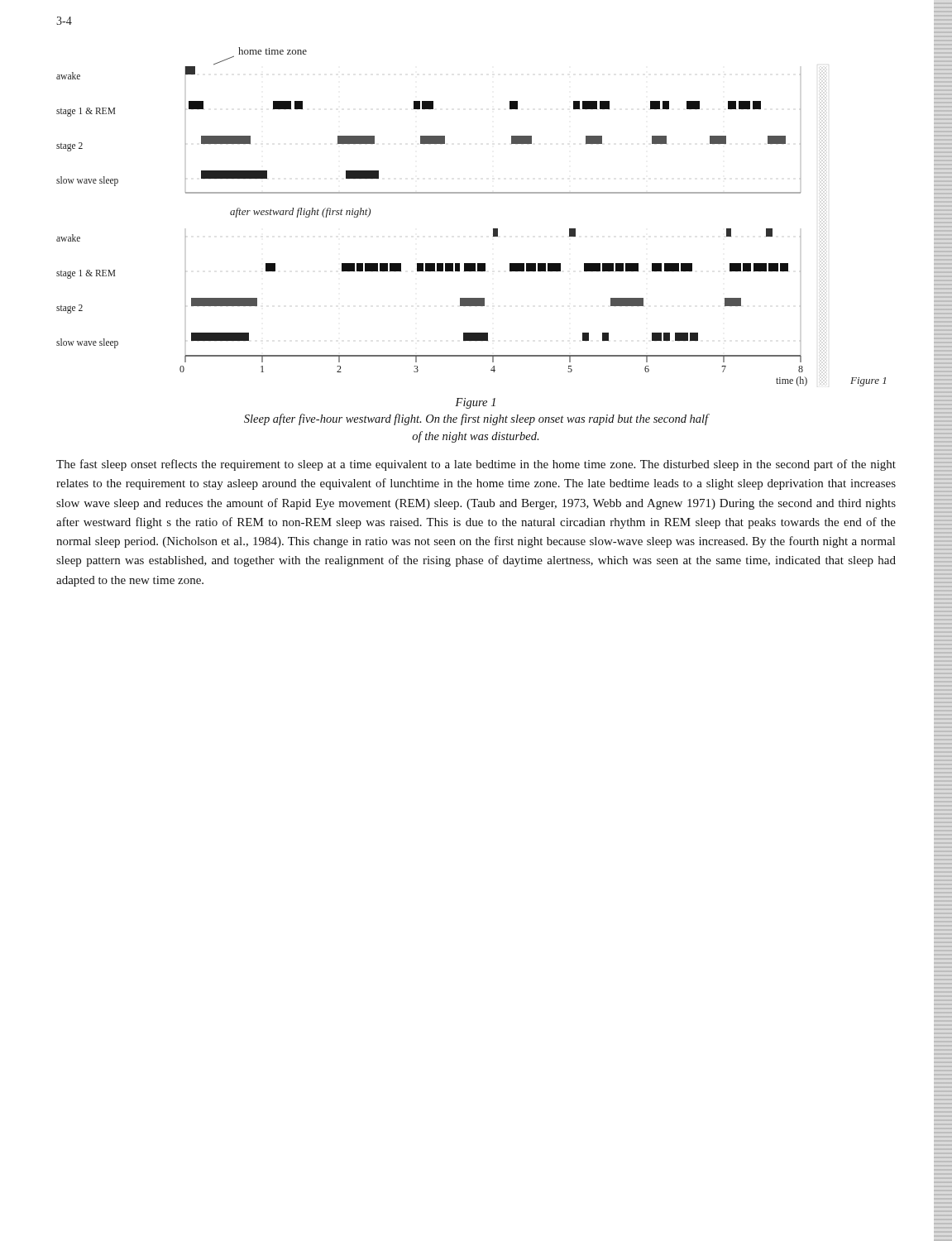
Task: Click on the passage starting "Figure 1 Sleep after five-hour"
Action: pyautogui.click(x=476, y=419)
